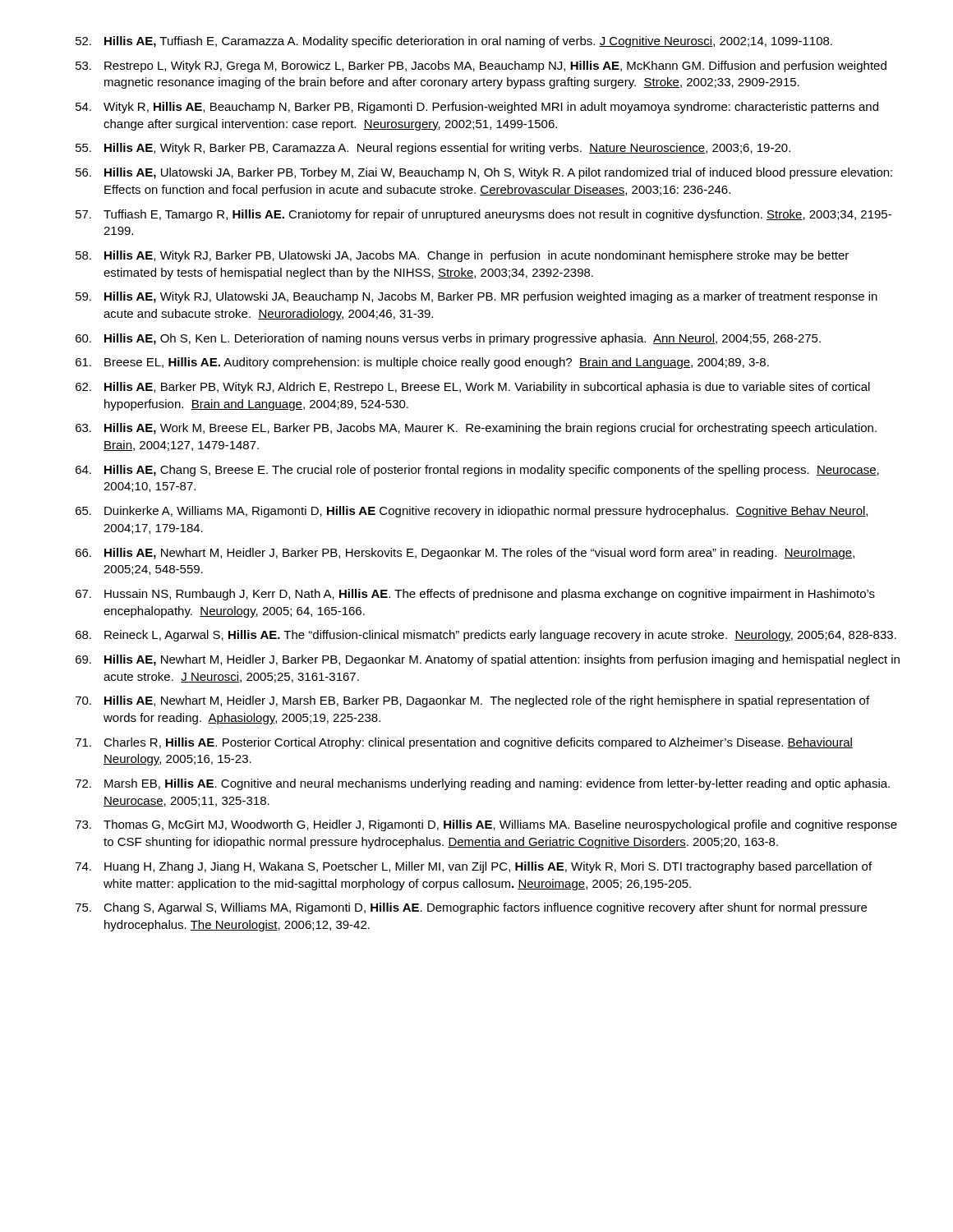Select the list item containing "74. Huang H,"
The height and width of the screenshot is (1232, 953).
476,875
